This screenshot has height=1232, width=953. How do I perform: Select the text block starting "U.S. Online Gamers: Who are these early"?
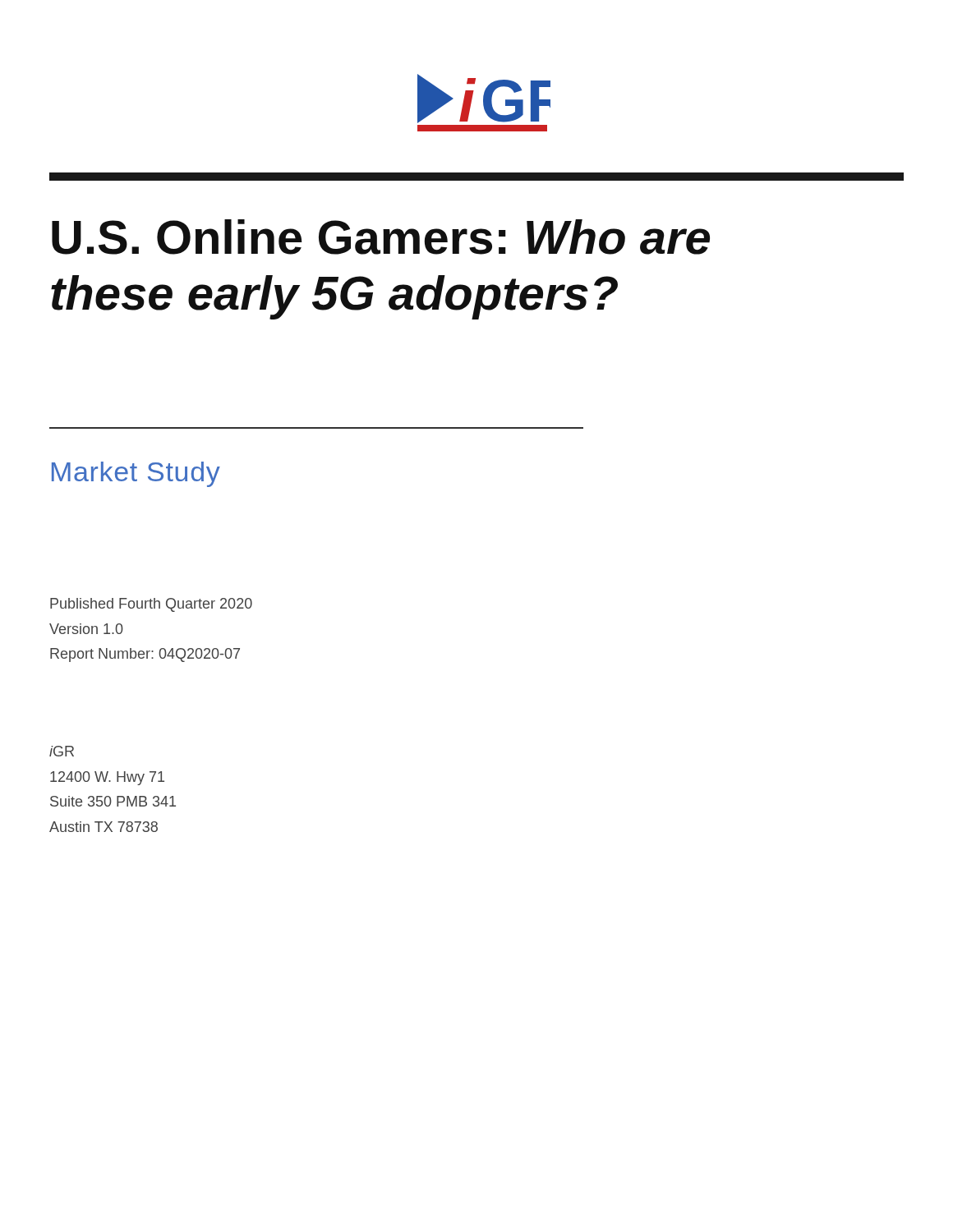(419, 266)
